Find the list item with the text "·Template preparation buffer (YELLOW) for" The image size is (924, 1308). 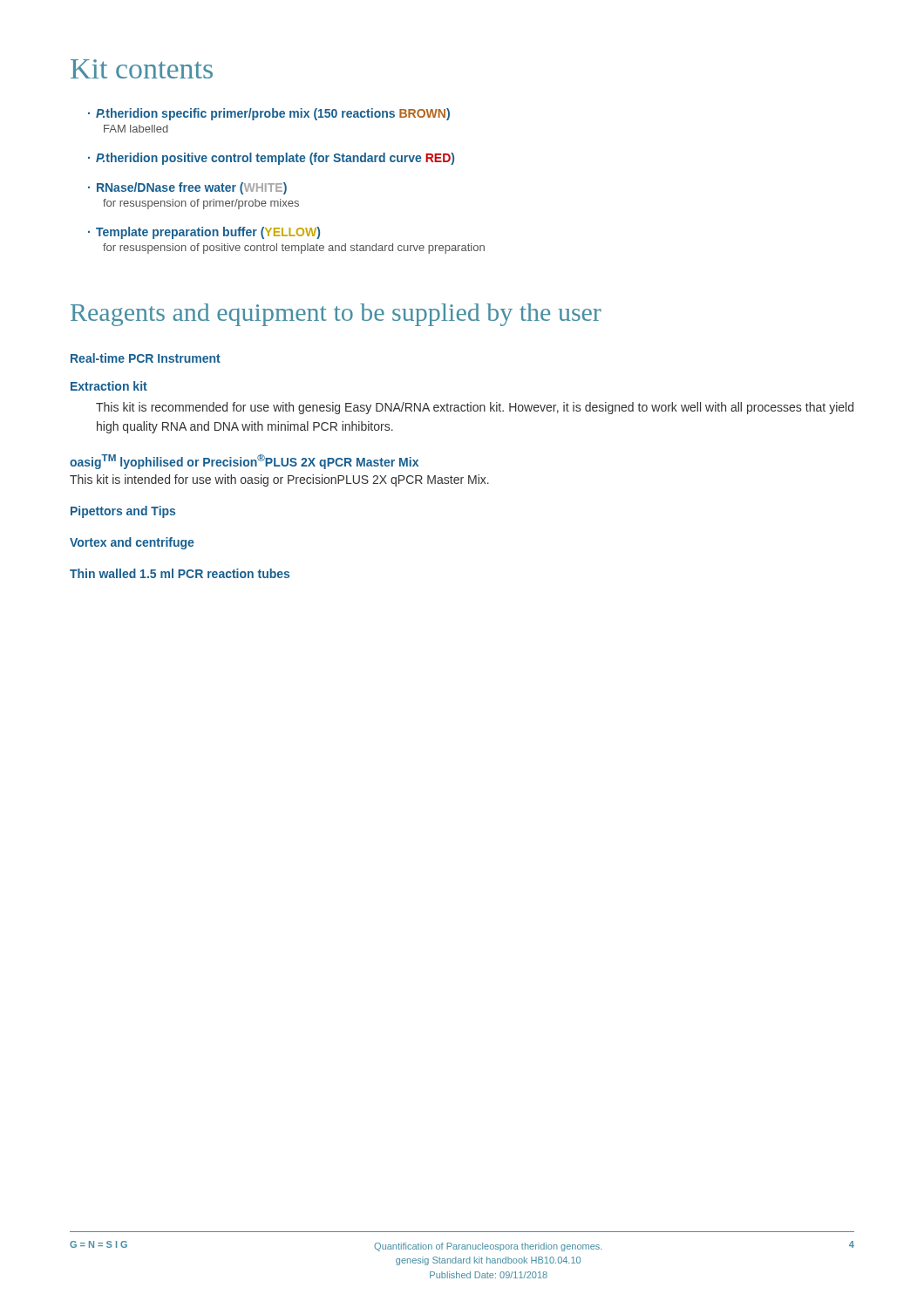click(471, 239)
